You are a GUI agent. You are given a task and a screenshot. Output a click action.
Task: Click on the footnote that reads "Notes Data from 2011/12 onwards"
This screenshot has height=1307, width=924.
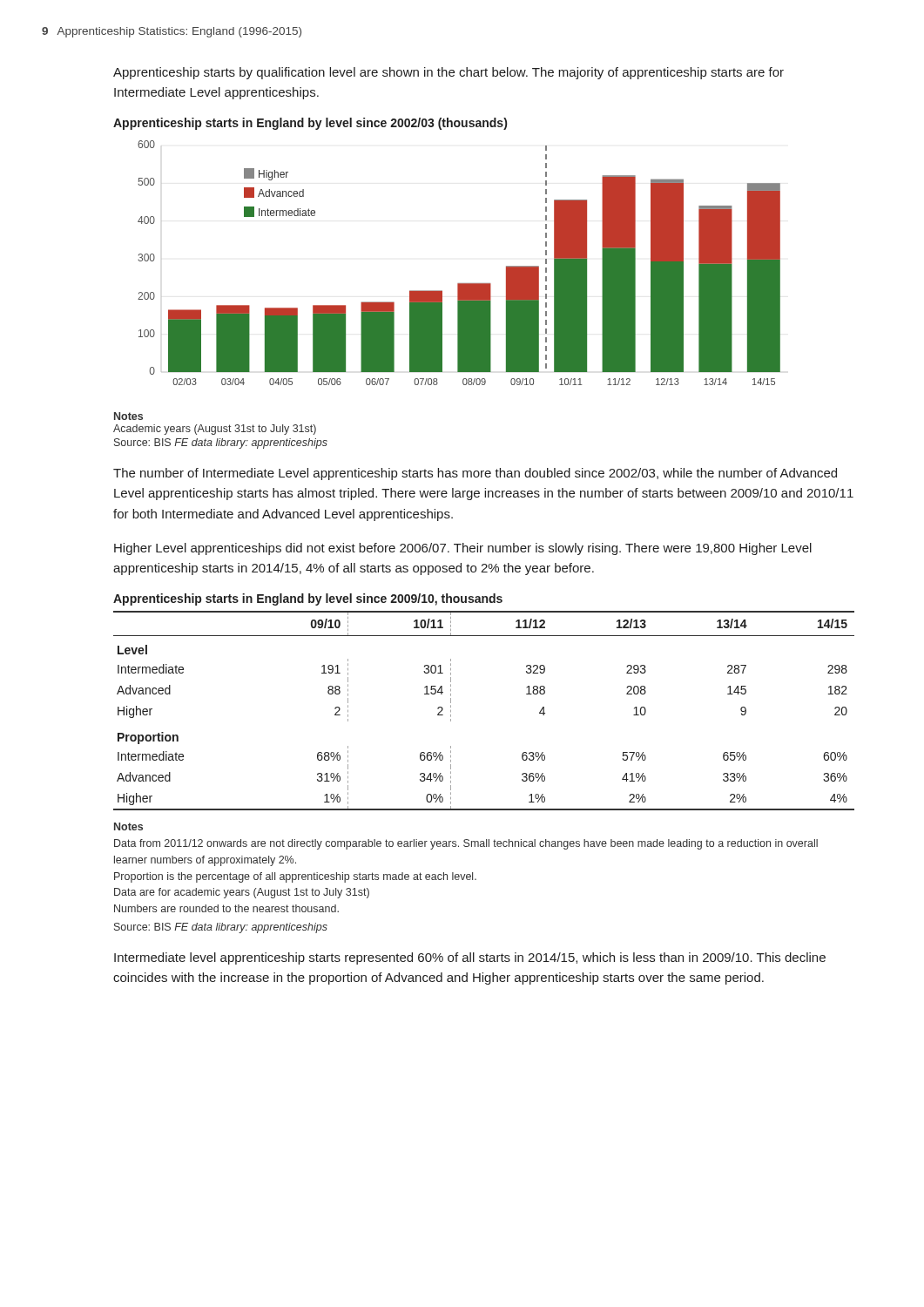coord(466,868)
